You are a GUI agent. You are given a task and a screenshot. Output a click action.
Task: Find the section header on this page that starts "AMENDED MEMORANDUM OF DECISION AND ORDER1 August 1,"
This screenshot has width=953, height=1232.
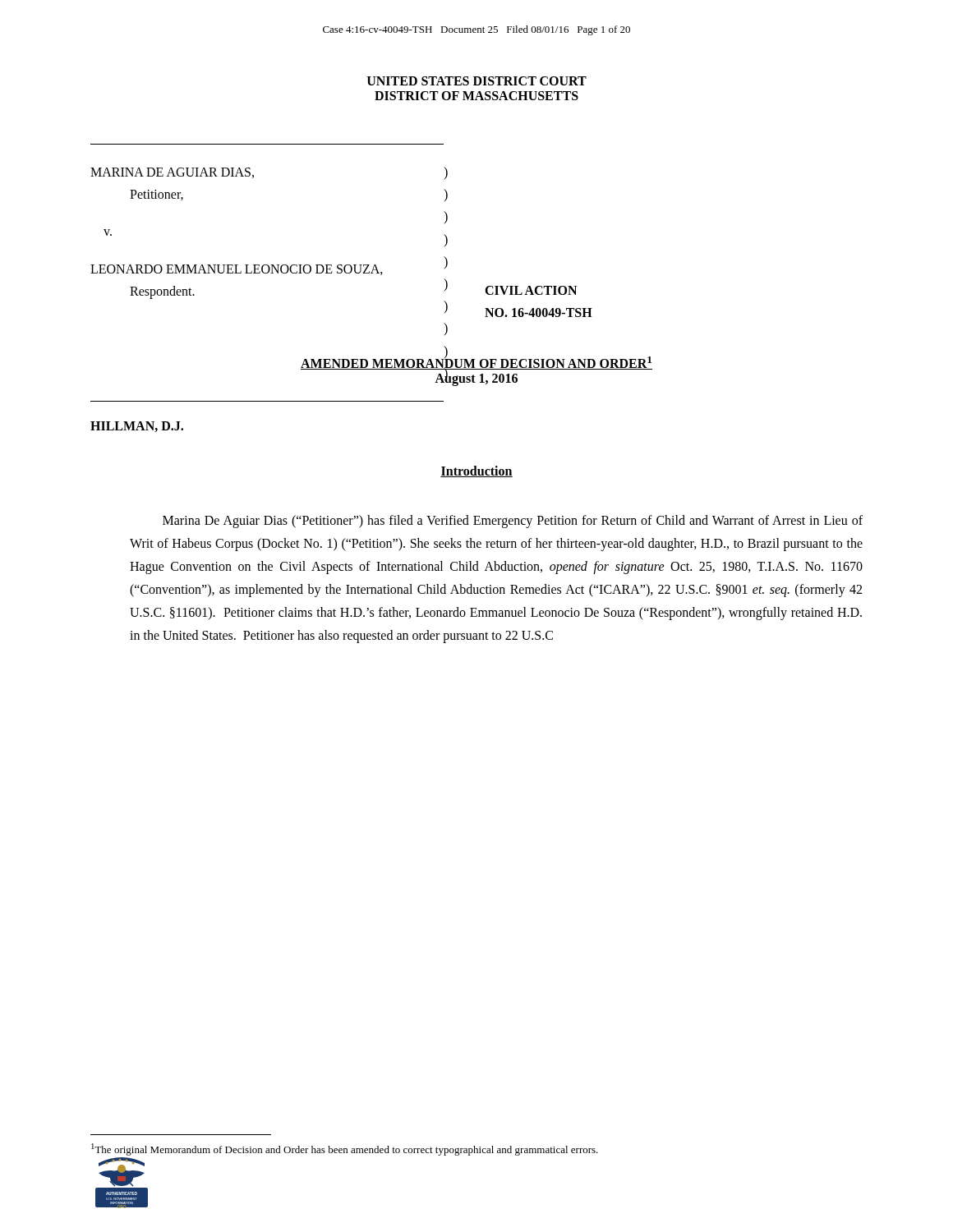click(476, 370)
